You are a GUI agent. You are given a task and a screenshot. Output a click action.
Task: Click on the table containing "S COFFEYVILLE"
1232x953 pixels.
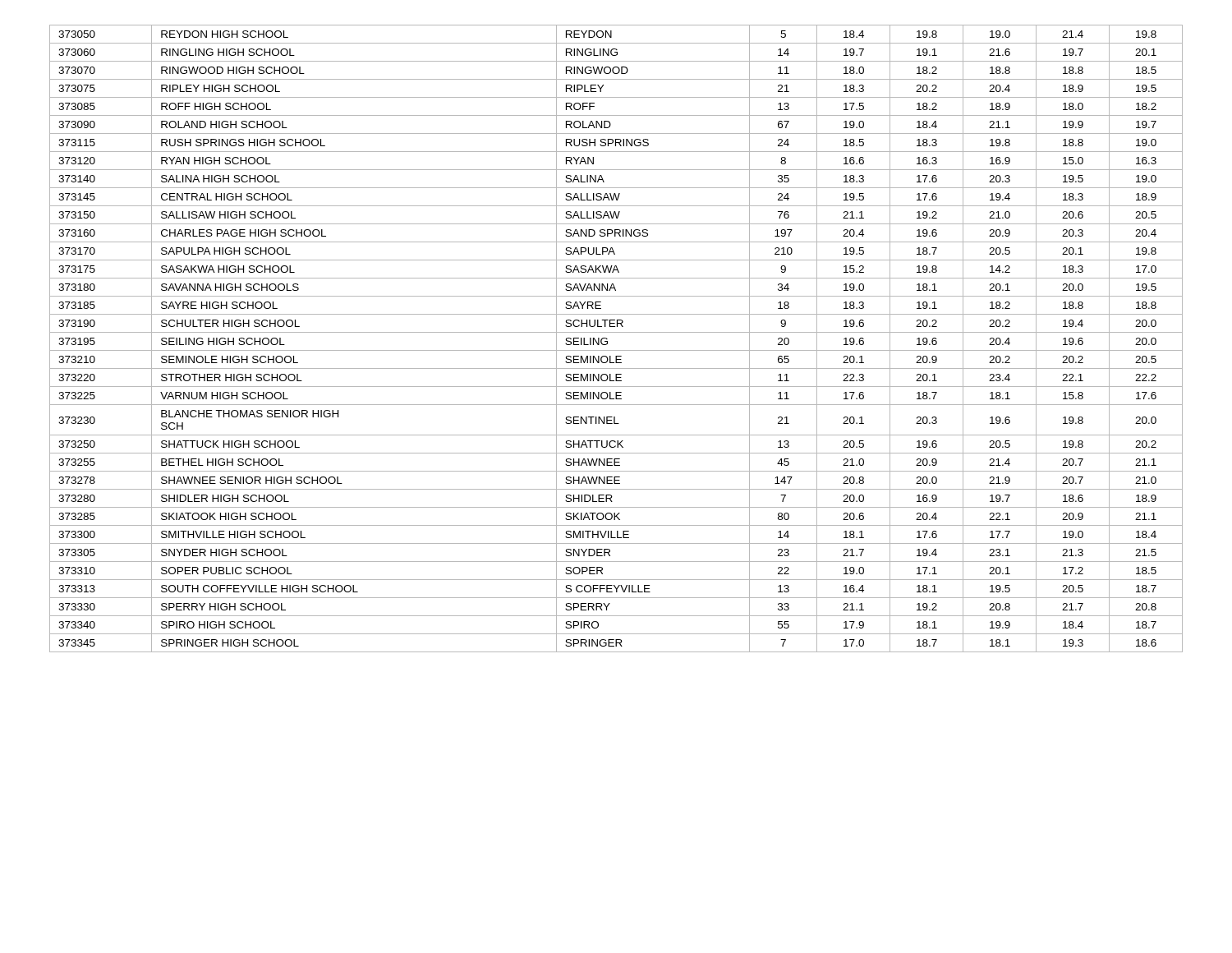616,339
